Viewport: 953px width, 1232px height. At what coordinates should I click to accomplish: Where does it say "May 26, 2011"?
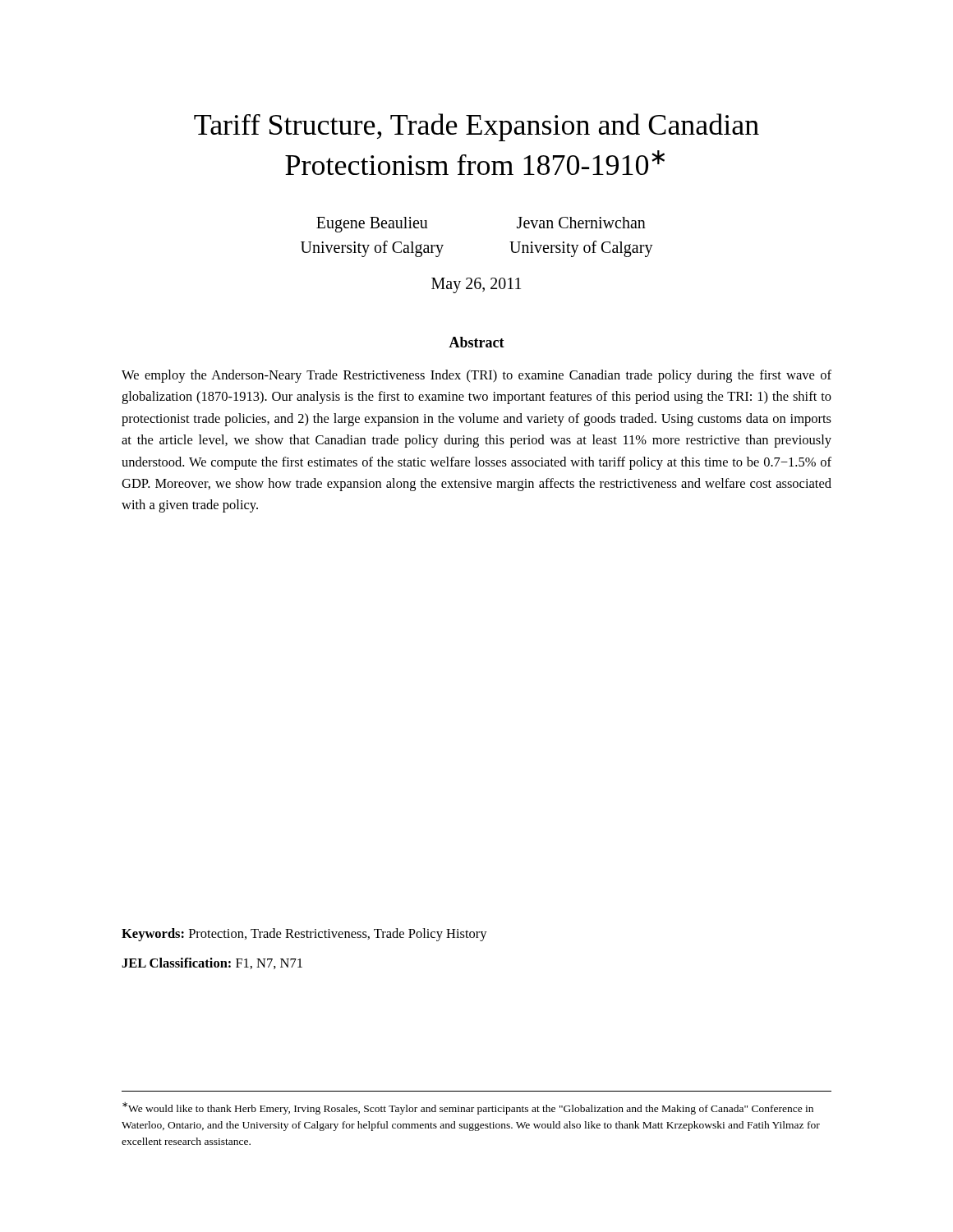[x=476, y=283]
